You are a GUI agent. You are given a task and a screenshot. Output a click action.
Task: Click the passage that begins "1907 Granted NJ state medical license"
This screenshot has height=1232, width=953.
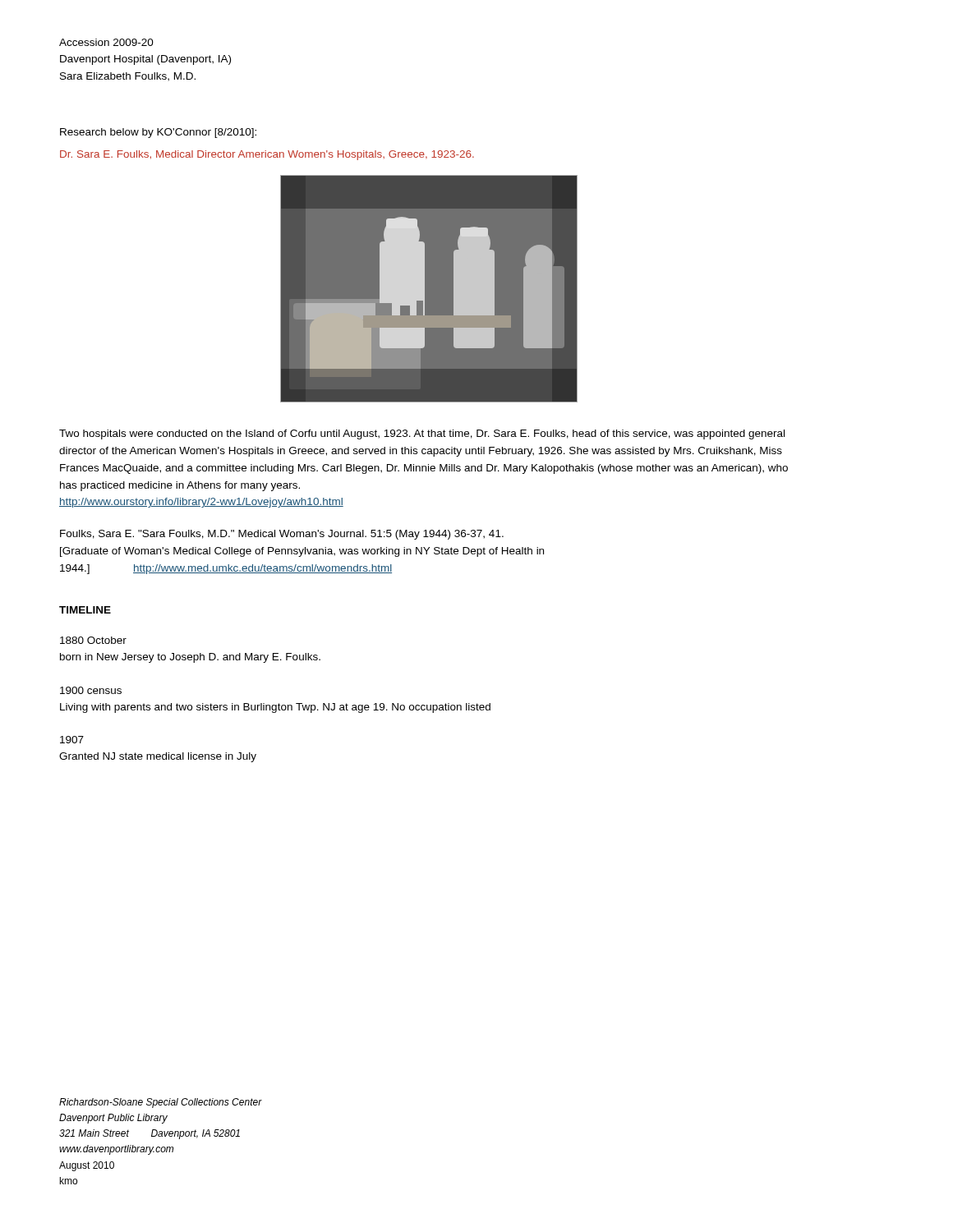point(72,740)
